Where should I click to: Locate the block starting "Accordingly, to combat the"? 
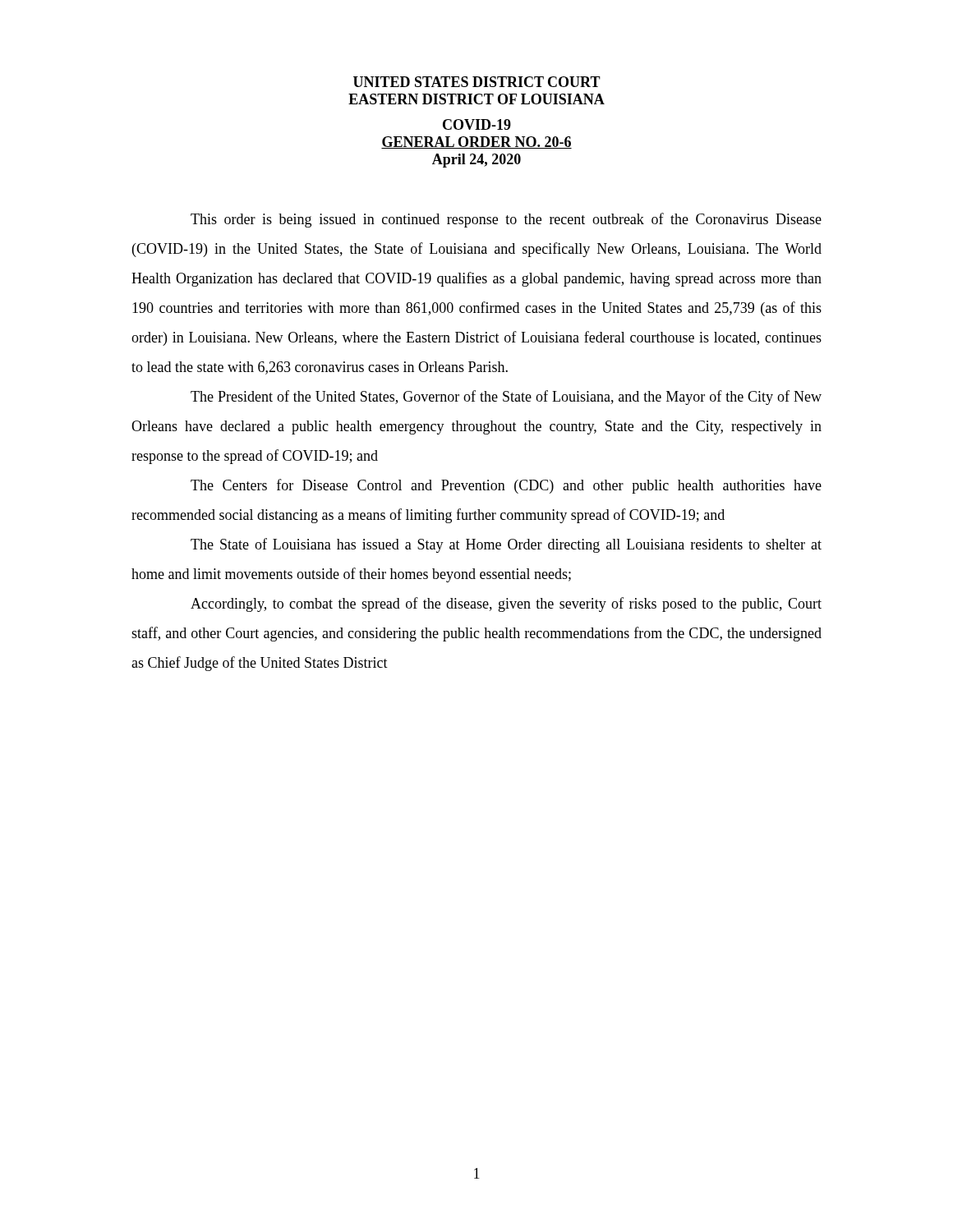click(476, 633)
